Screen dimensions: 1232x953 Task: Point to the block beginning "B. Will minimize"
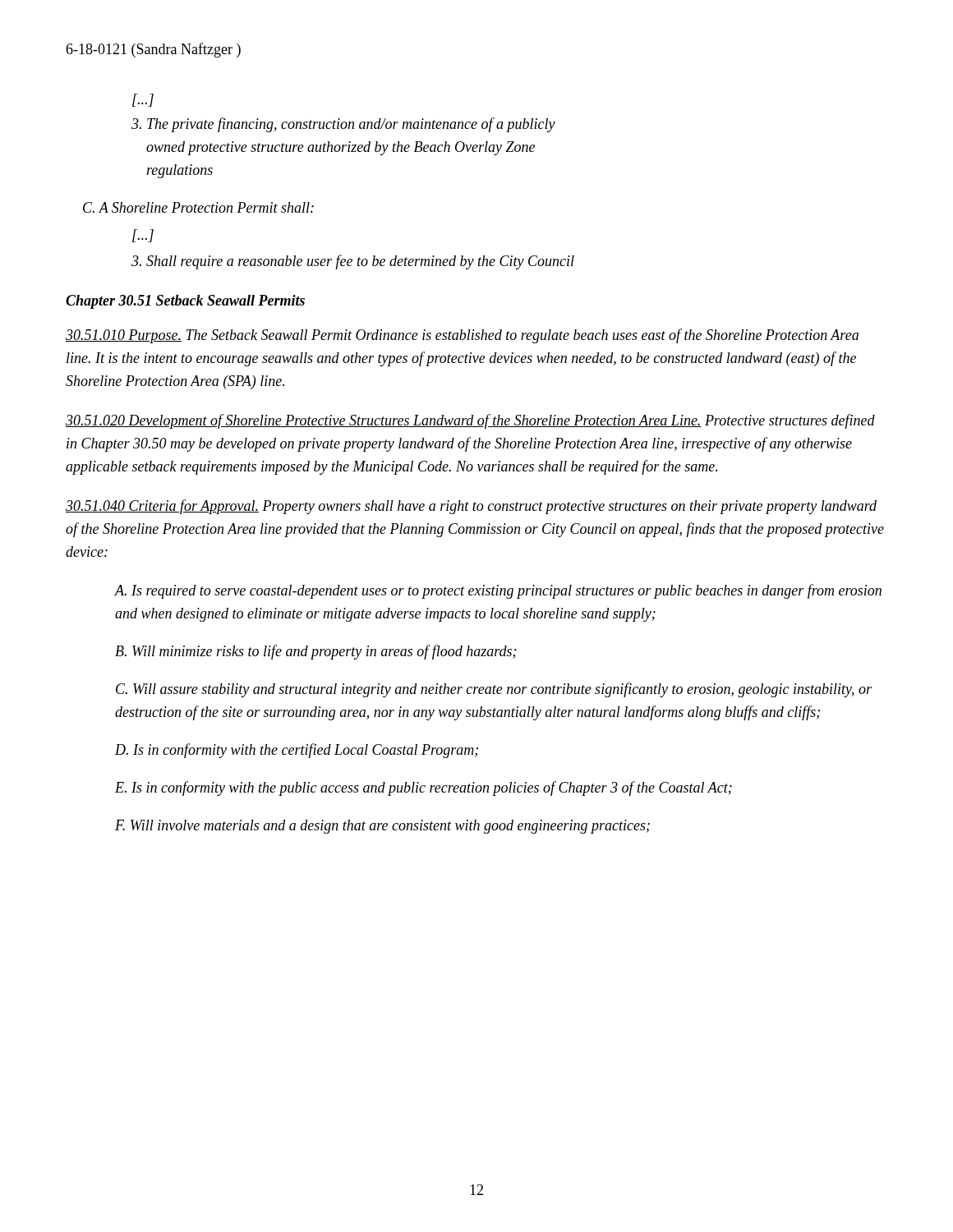click(x=316, y=652)
